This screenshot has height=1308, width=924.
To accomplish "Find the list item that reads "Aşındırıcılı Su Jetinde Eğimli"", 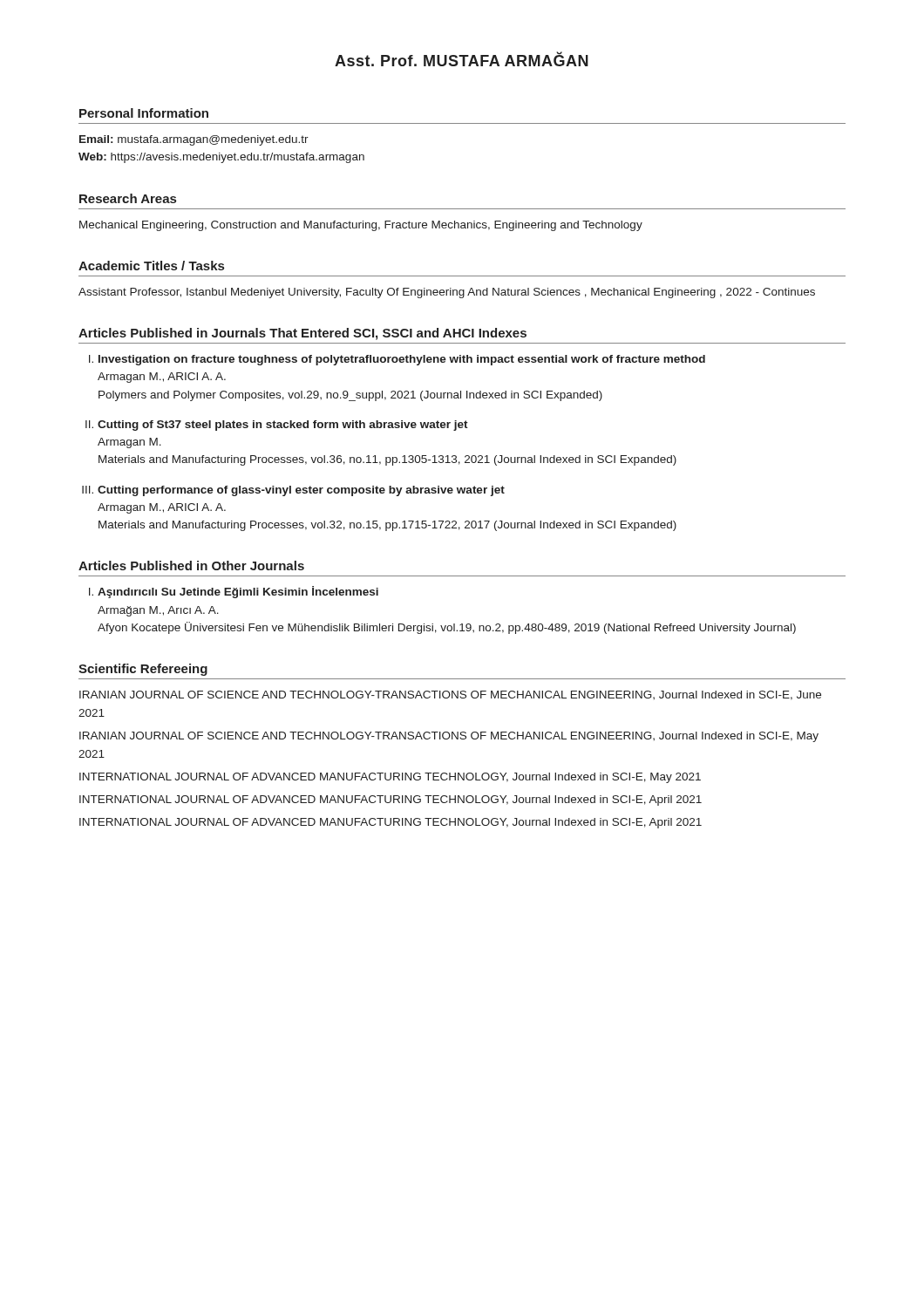I will pyautogui.click(x=234, y=592).
